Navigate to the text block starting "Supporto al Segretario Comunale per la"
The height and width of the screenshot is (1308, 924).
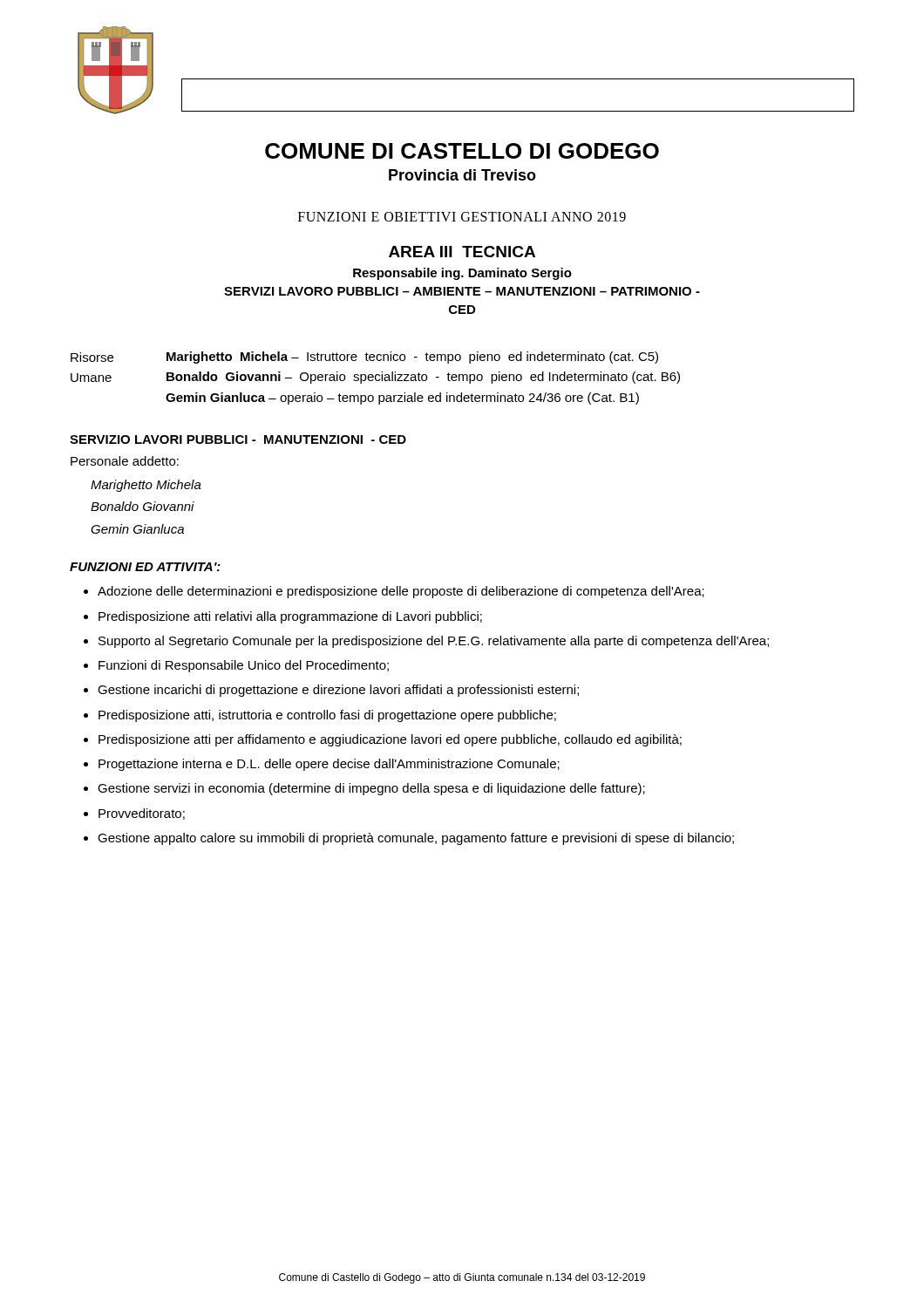(434, 640)
